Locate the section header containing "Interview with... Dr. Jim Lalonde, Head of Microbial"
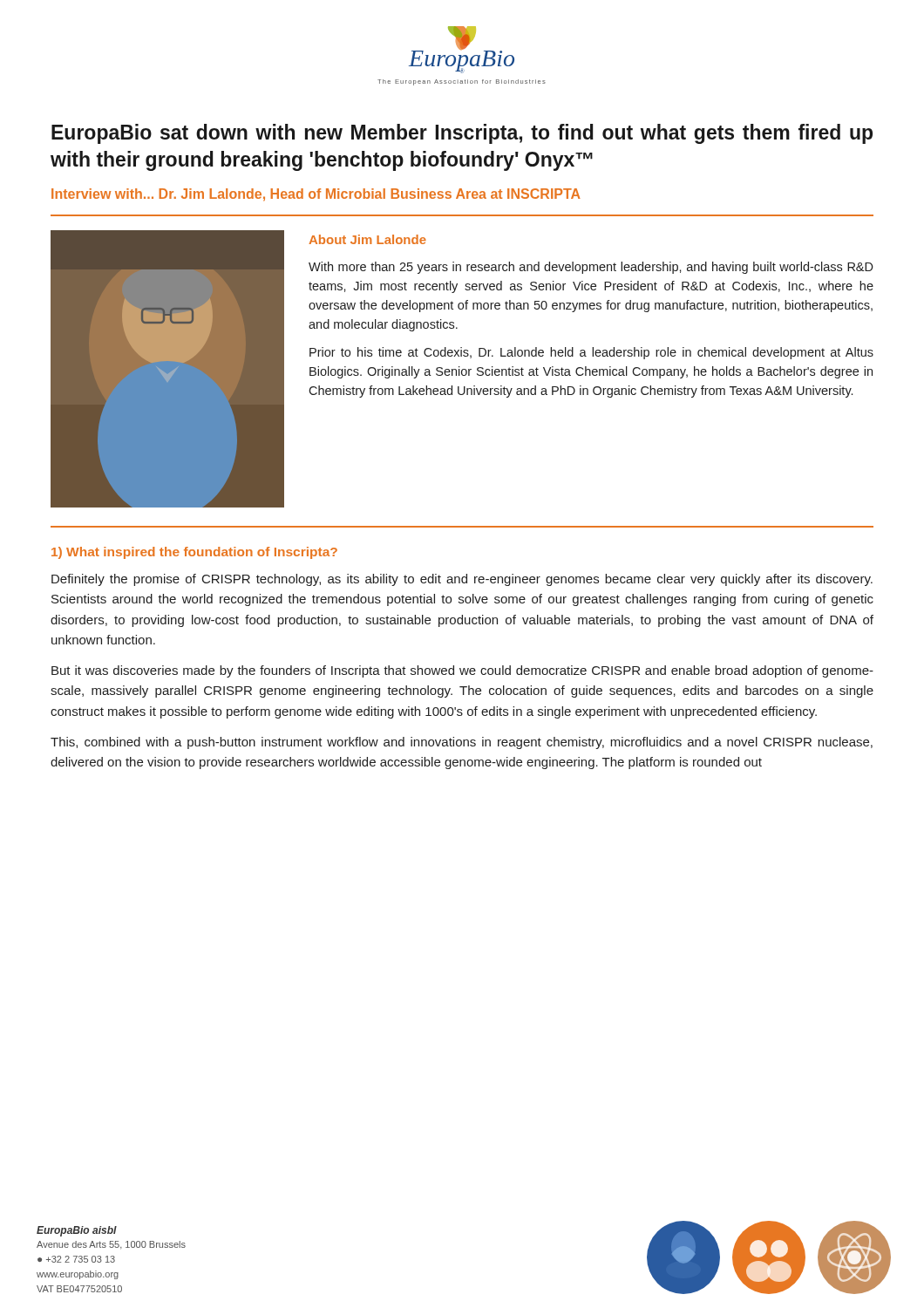The height and width of the screenshot is (1308, 924). click(x=462, y=195)
